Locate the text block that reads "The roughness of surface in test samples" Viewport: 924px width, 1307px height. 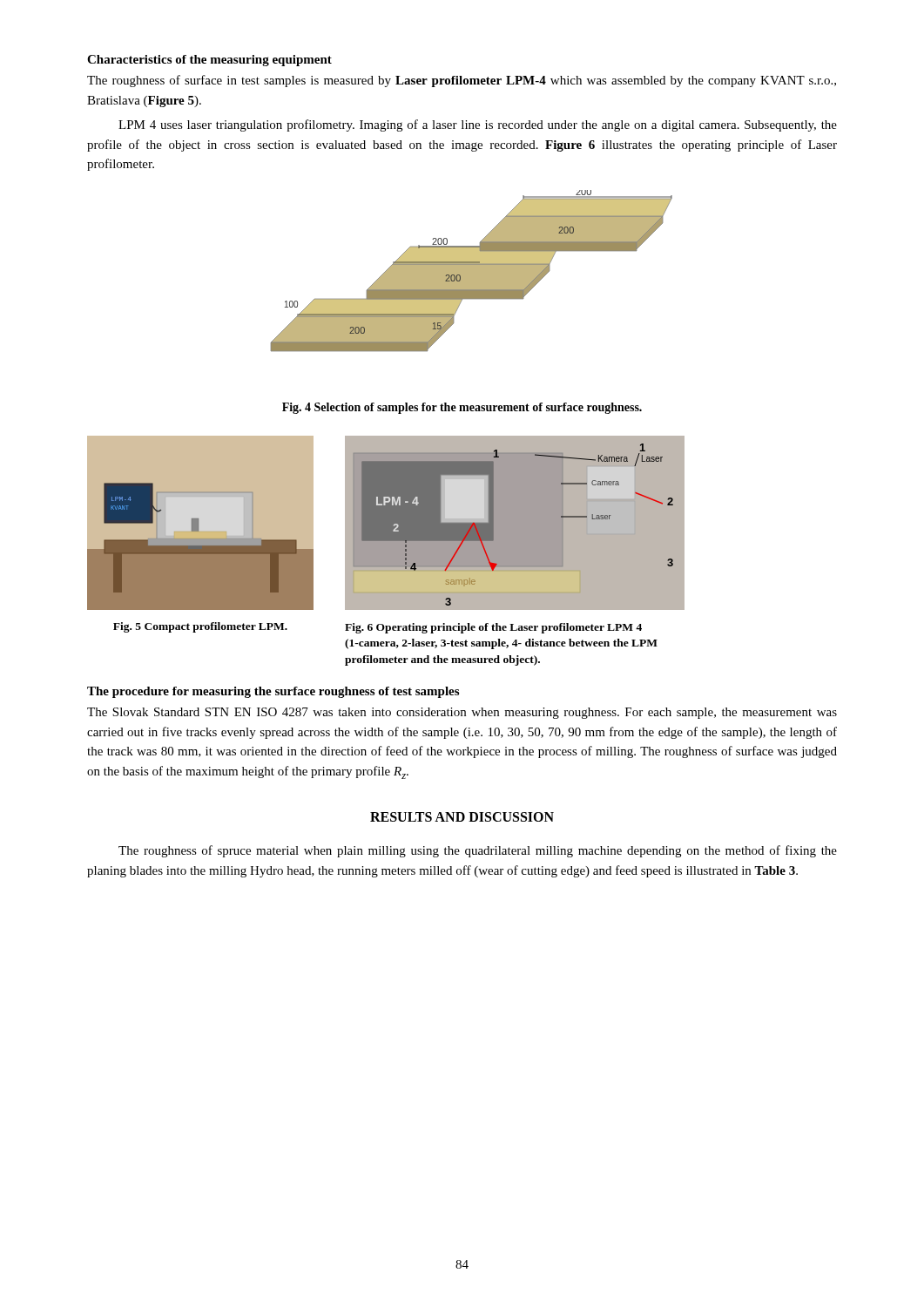pyautogui.click(x=462, y=90)
